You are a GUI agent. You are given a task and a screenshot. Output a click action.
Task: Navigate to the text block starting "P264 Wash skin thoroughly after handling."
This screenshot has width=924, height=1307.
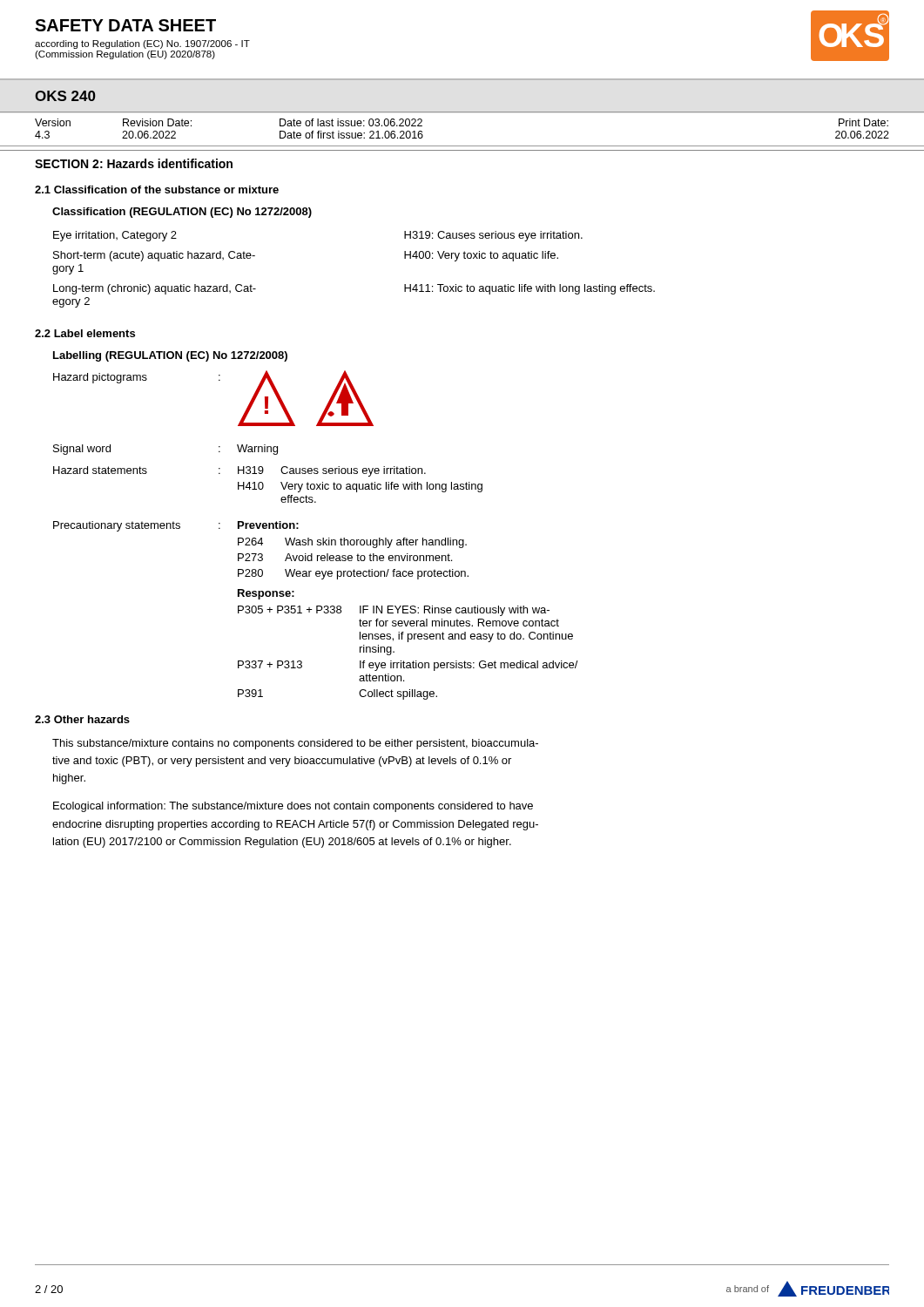[352, 541]
